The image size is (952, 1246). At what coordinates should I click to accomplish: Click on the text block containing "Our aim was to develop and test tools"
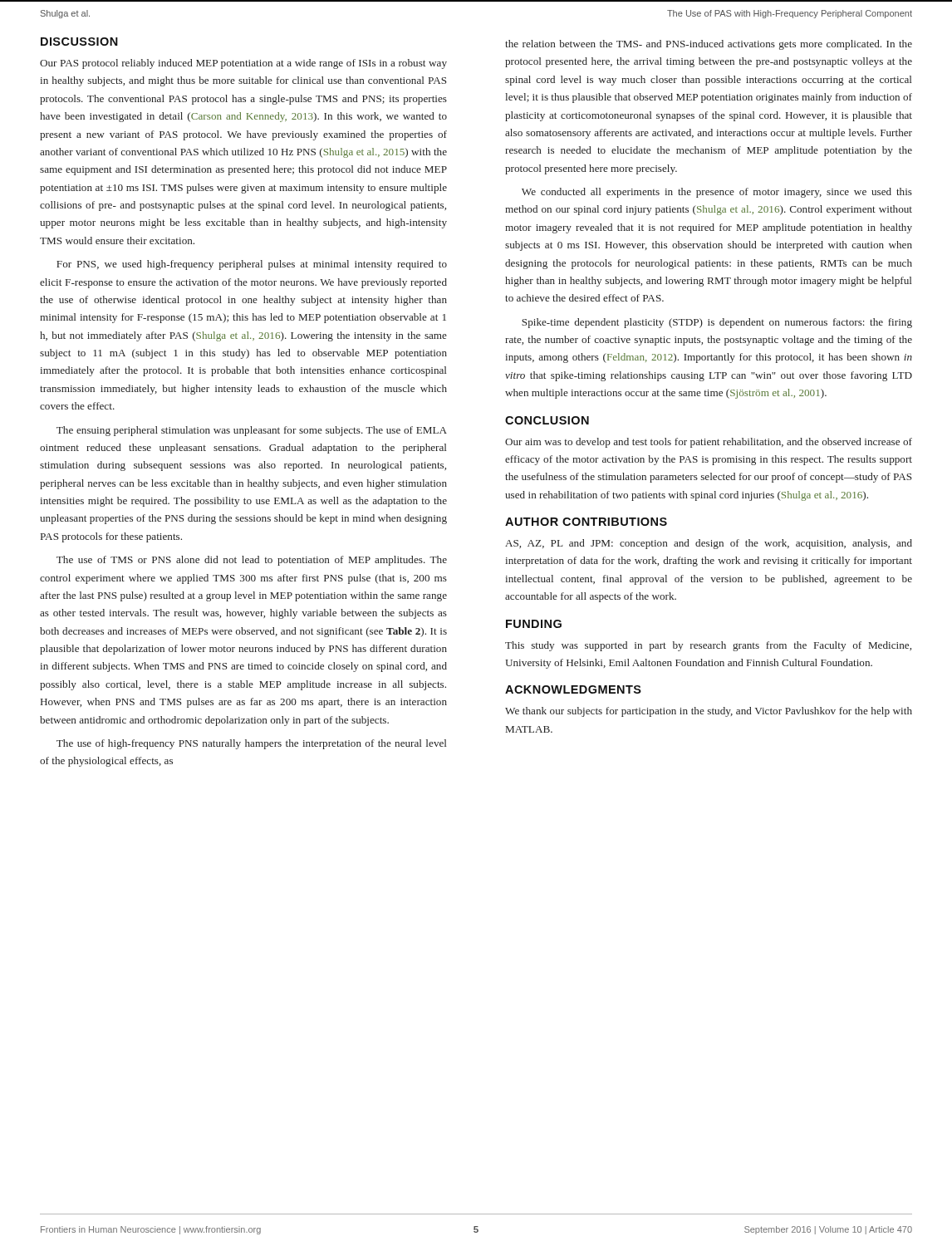click(709, 468)
